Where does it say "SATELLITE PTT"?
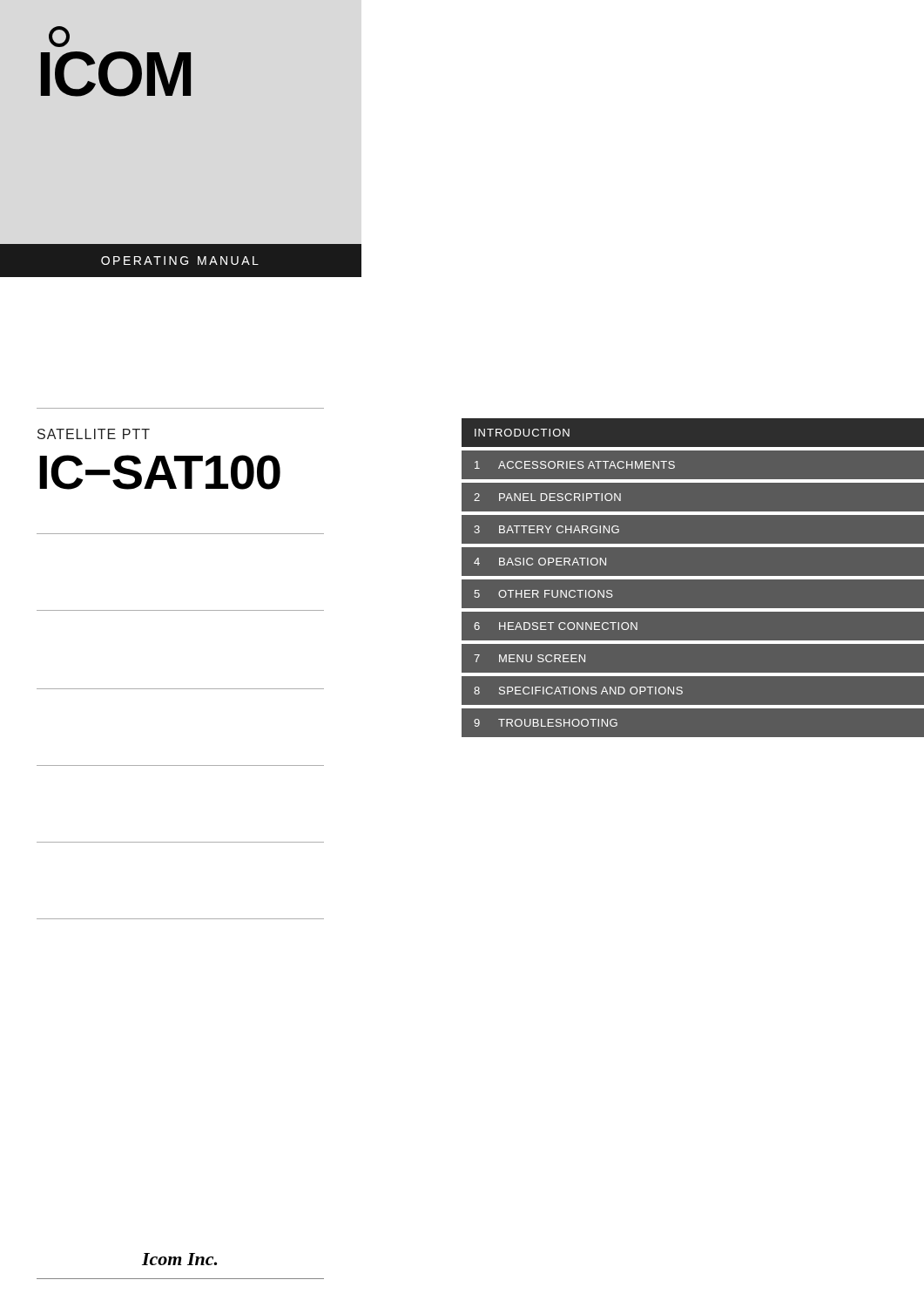 [94, 434]
